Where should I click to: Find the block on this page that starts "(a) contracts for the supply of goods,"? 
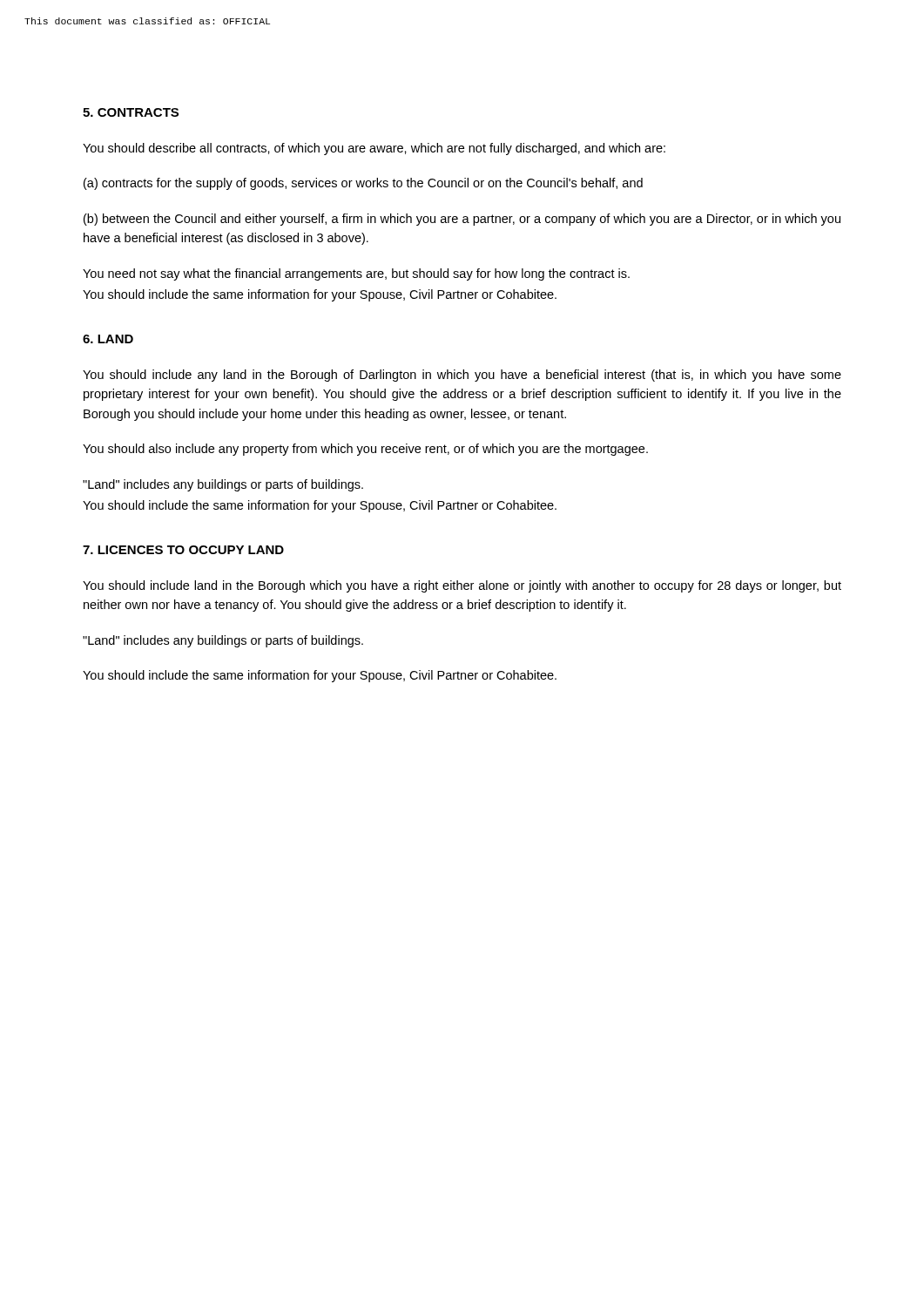pyautogui.click(x=363, y=183)
